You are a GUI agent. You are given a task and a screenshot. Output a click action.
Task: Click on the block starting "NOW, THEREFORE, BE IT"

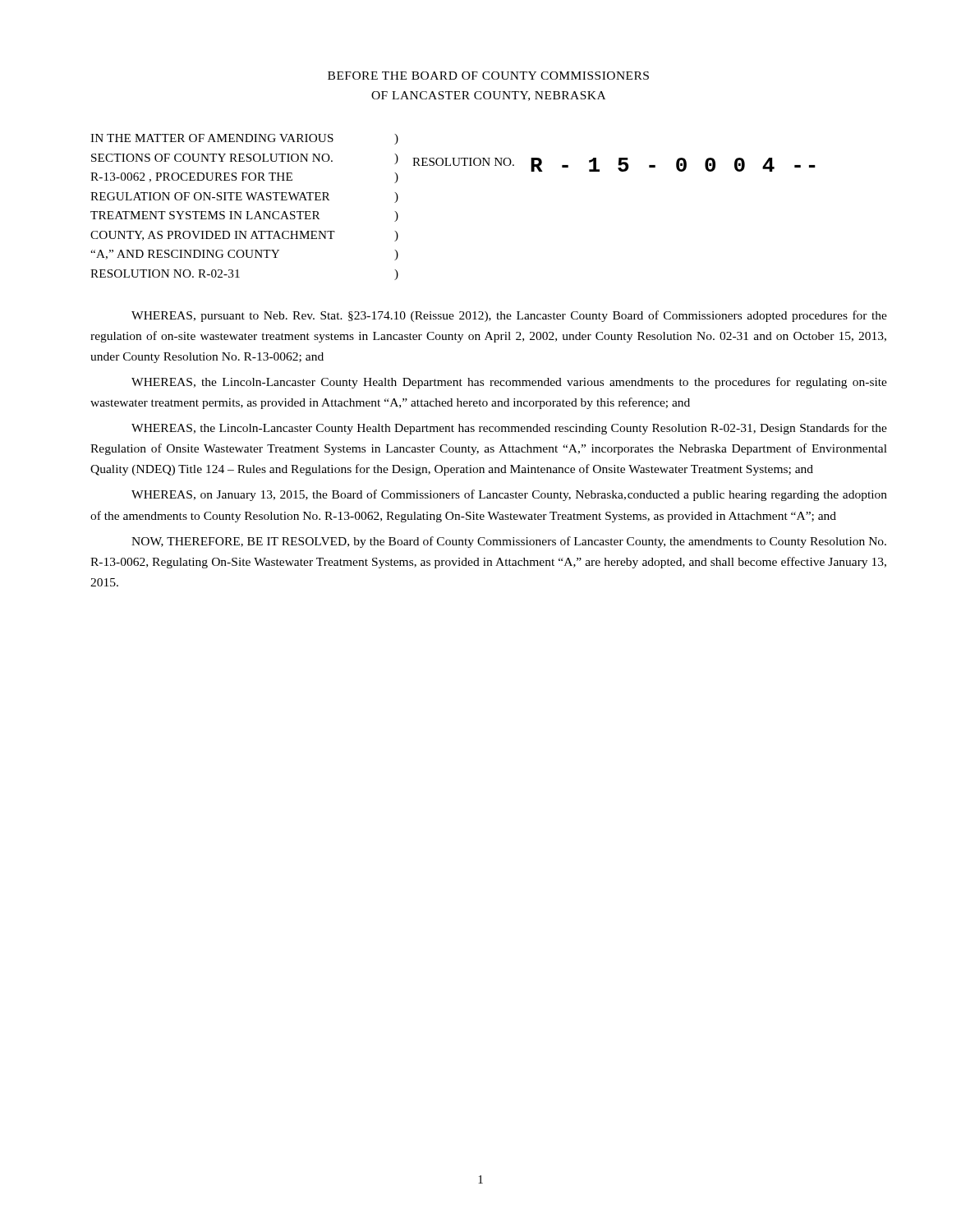click(489, 561)
